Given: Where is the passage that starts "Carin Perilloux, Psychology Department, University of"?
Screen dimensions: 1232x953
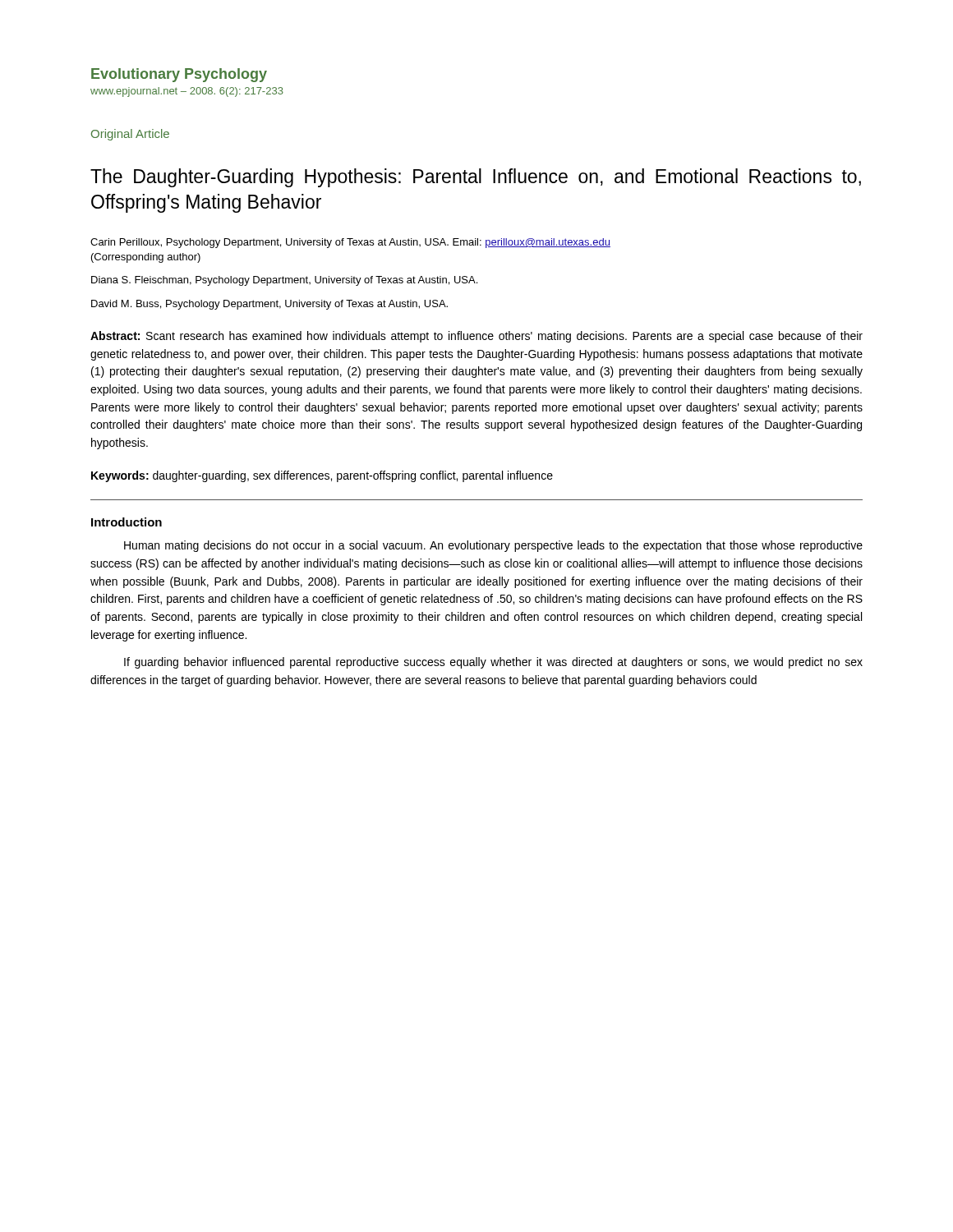Looking at the screenshot, I should (x=350, y=249).
